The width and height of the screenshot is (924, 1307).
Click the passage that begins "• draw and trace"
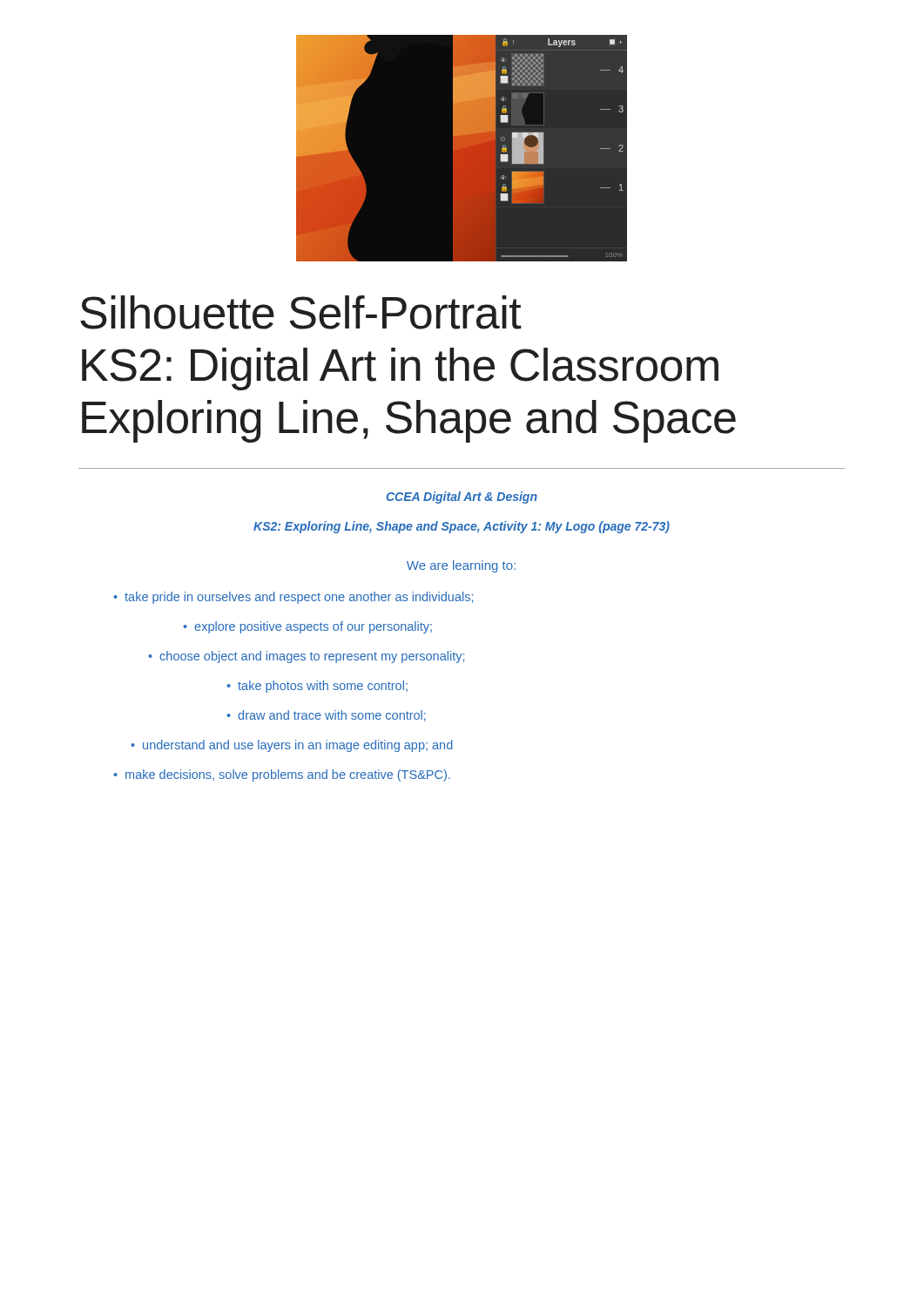[327, 716]
